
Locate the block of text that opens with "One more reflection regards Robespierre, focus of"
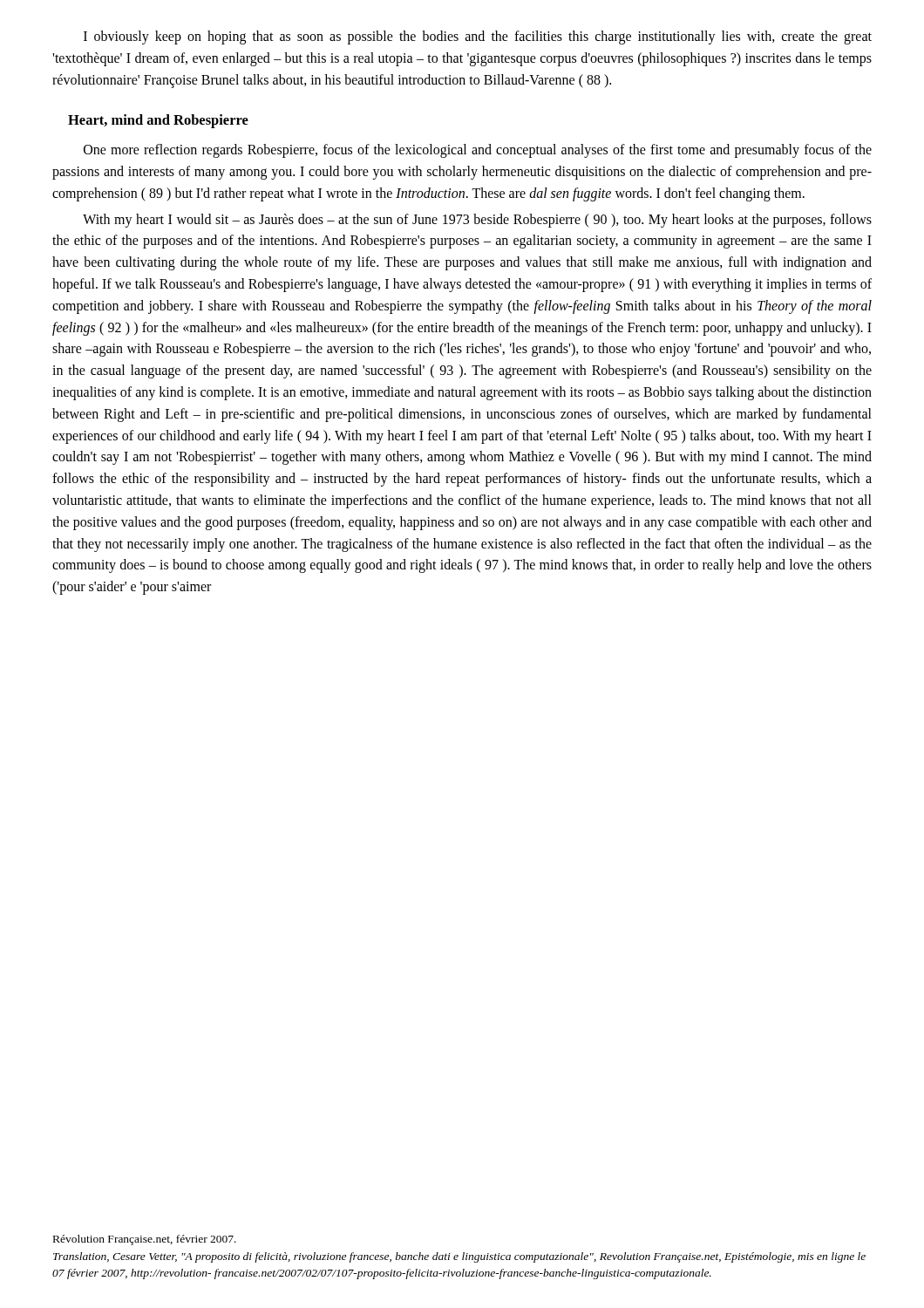pos(462,369)
